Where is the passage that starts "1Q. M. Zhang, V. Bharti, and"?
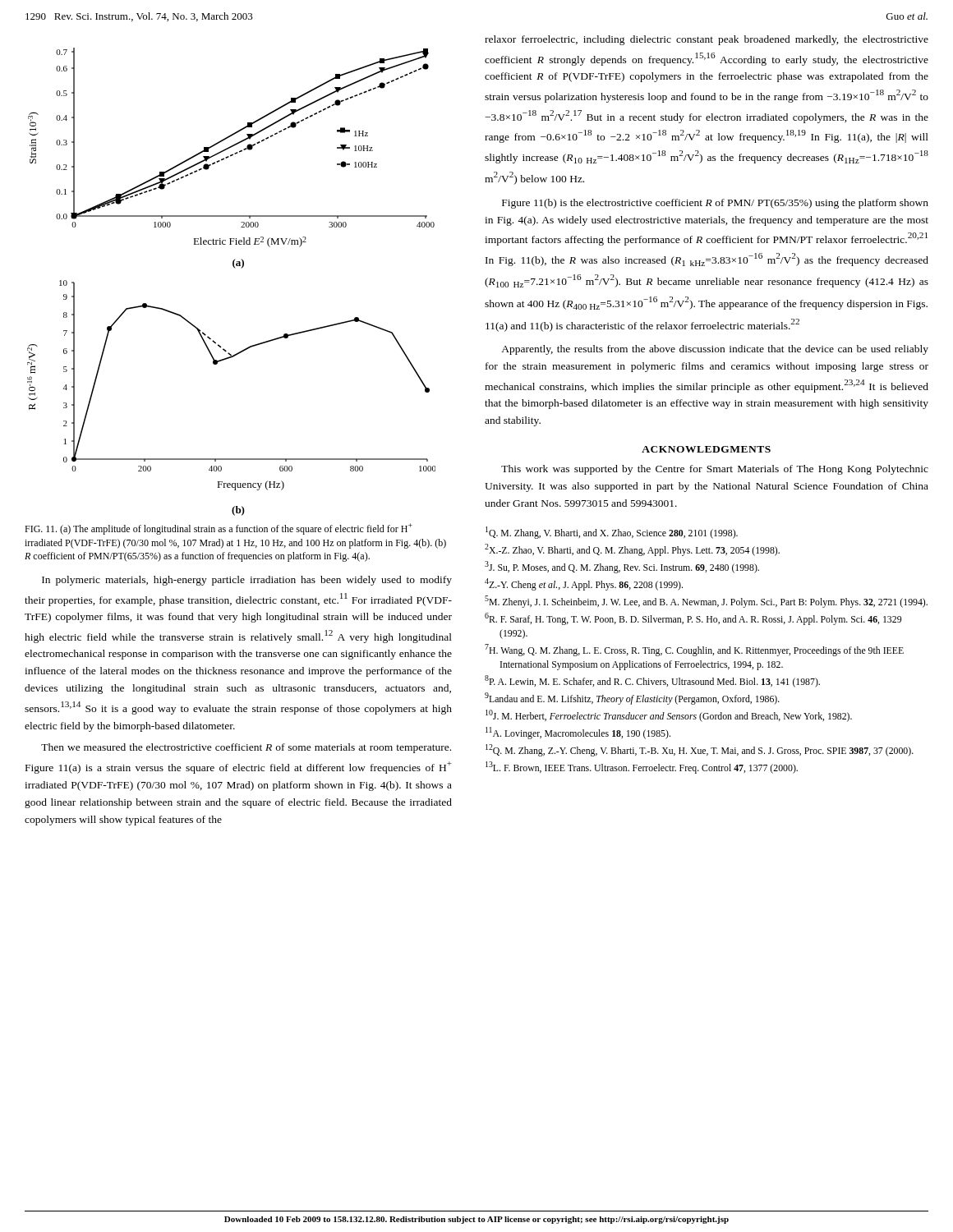The image size is (953, 1232). click(611, 532)
